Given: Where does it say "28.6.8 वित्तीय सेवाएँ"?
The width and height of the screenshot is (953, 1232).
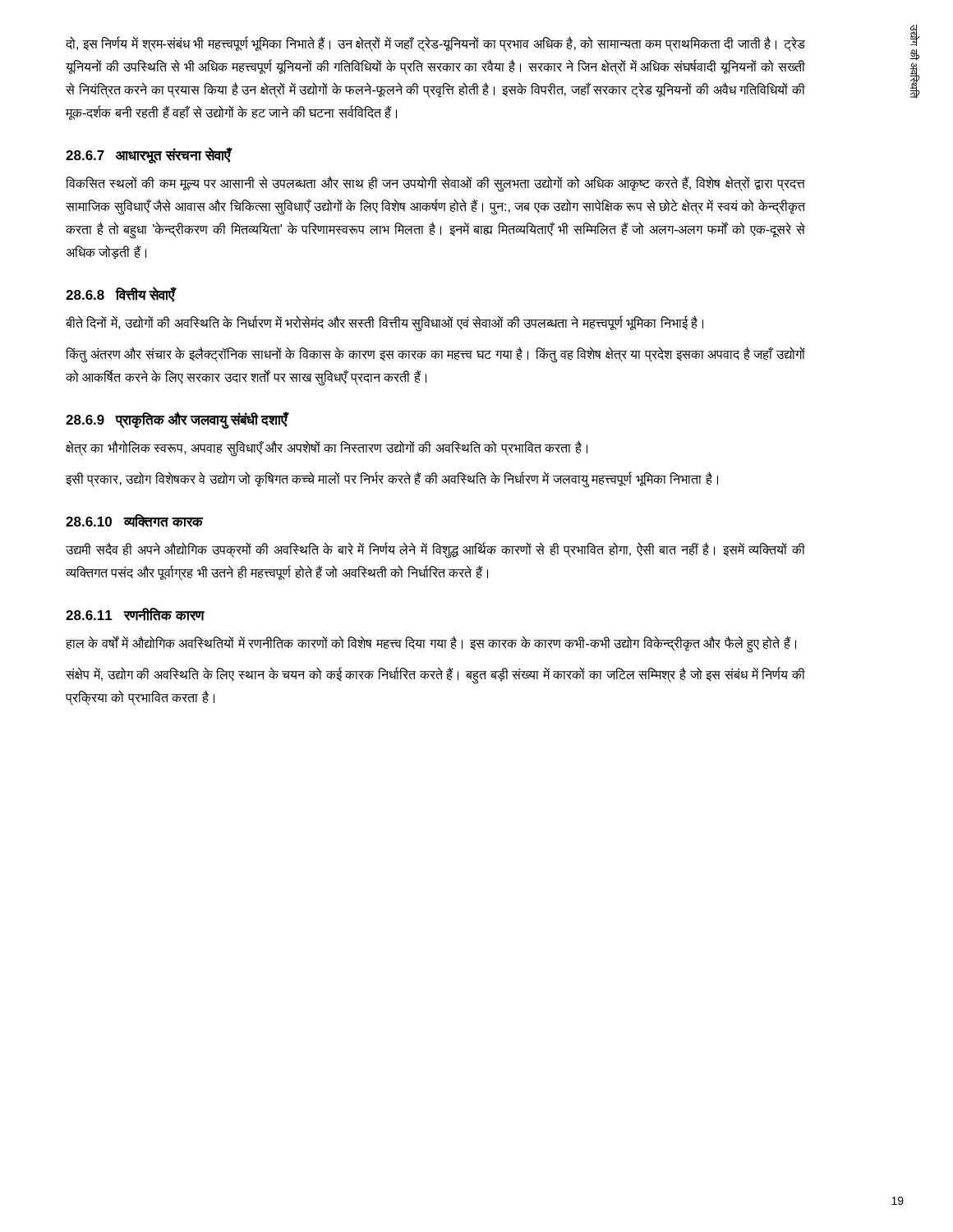Looking at the screenshot, I should click(120, 295).
